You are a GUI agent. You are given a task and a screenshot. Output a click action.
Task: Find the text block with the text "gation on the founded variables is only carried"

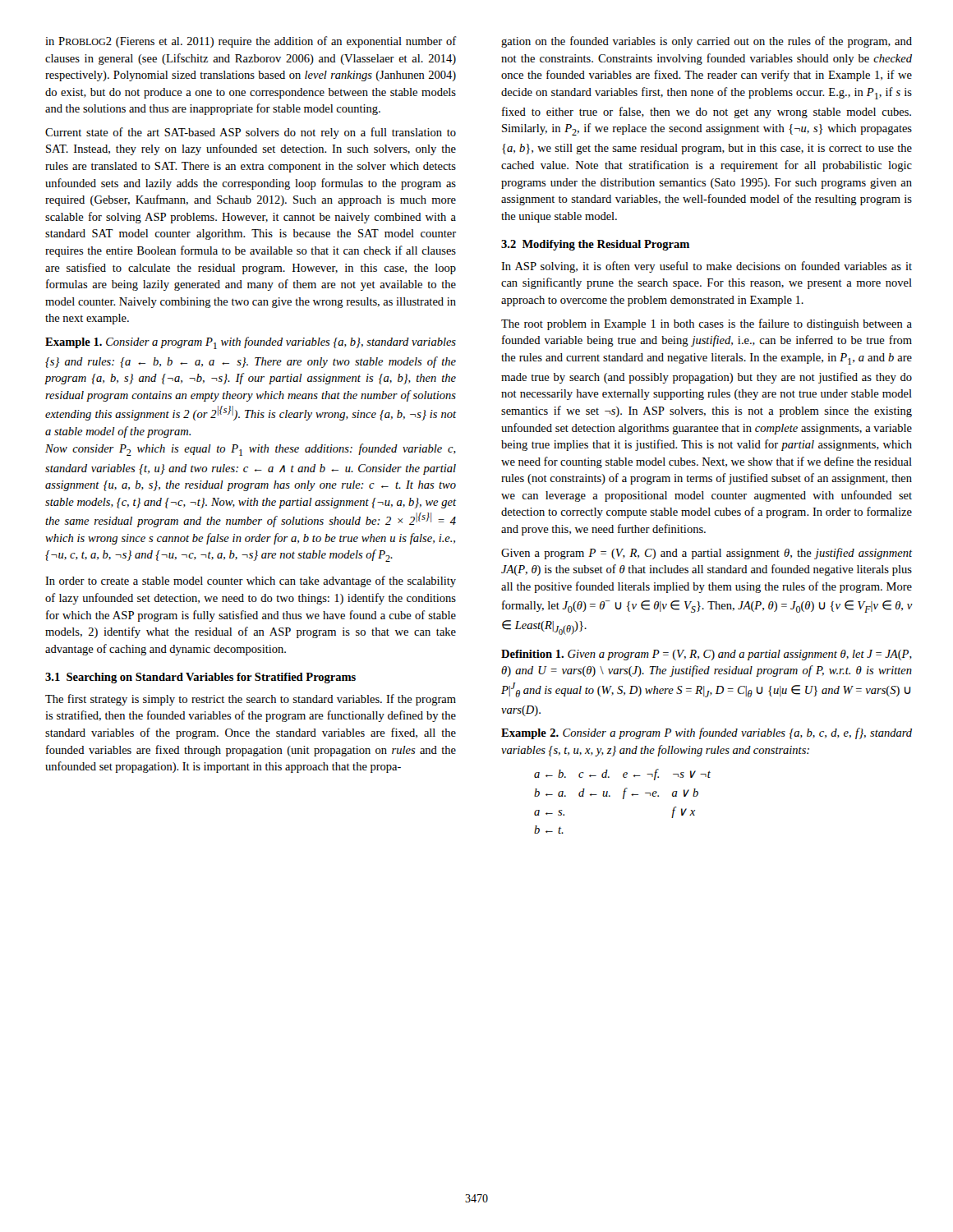[707, 129]
